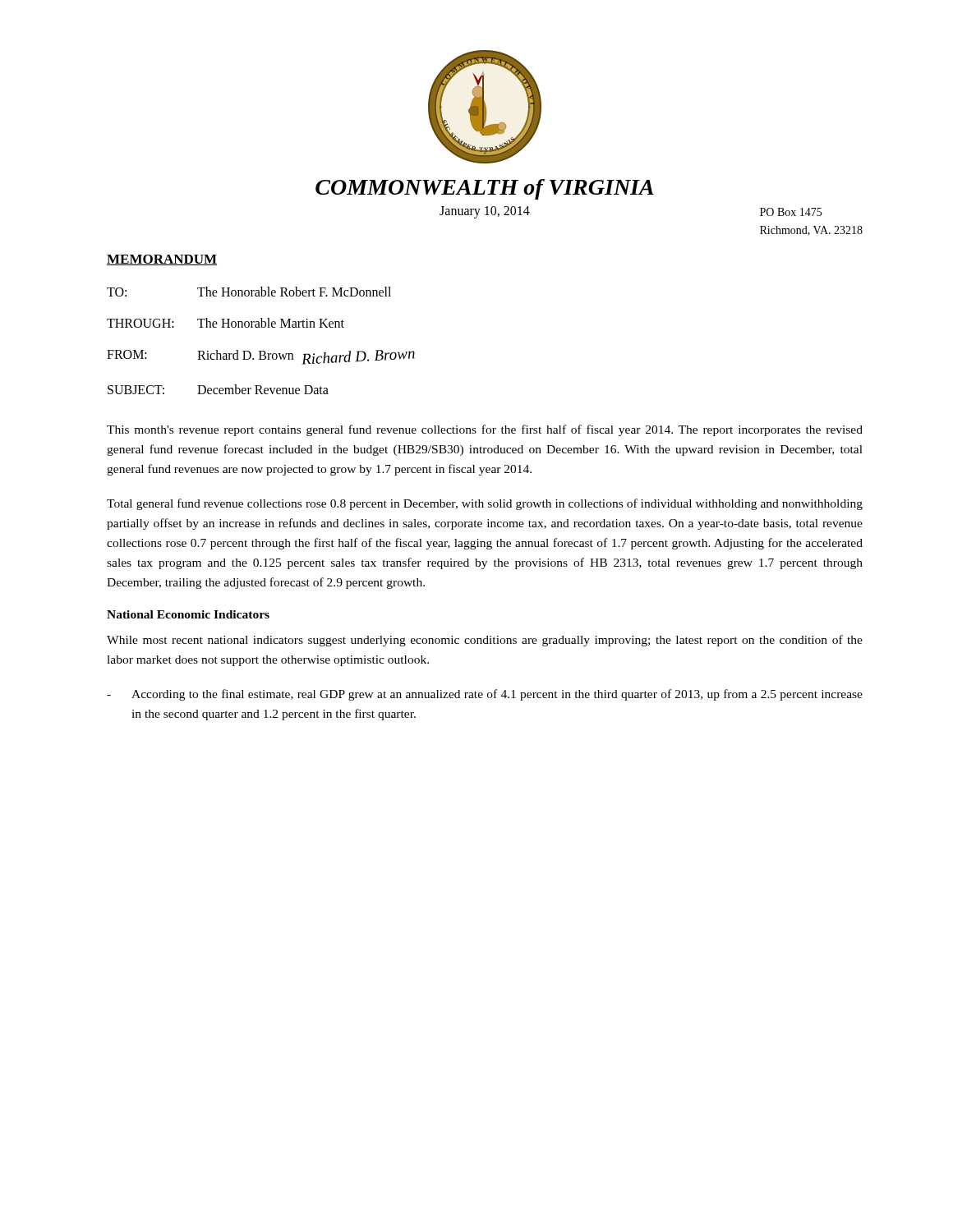953x1232 pixels.
Task: Find the text block that says "FROM: Richard D. Brown"
Action: 261,357
